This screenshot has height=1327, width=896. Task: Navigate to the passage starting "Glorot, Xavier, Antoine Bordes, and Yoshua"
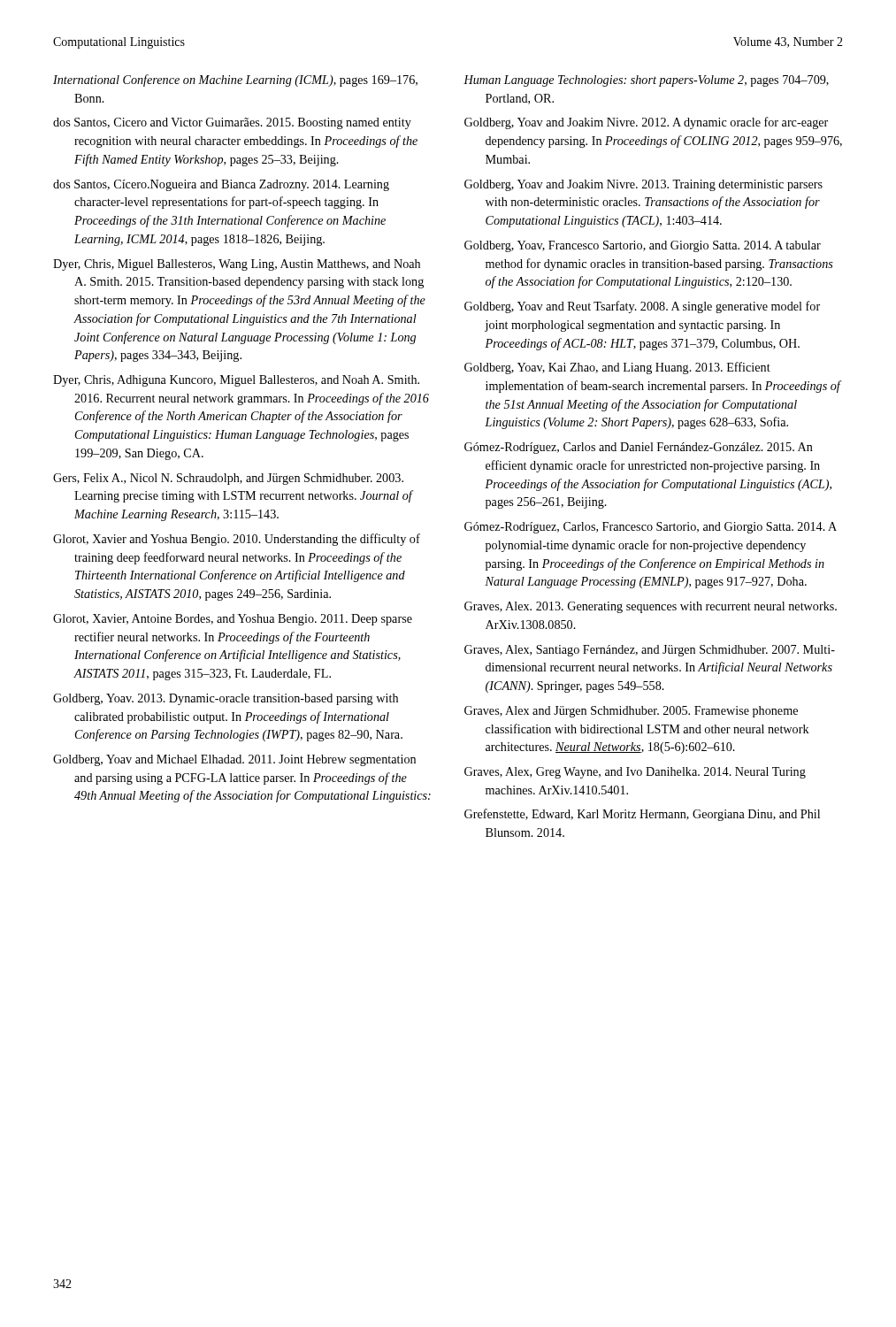click(233, 646)
